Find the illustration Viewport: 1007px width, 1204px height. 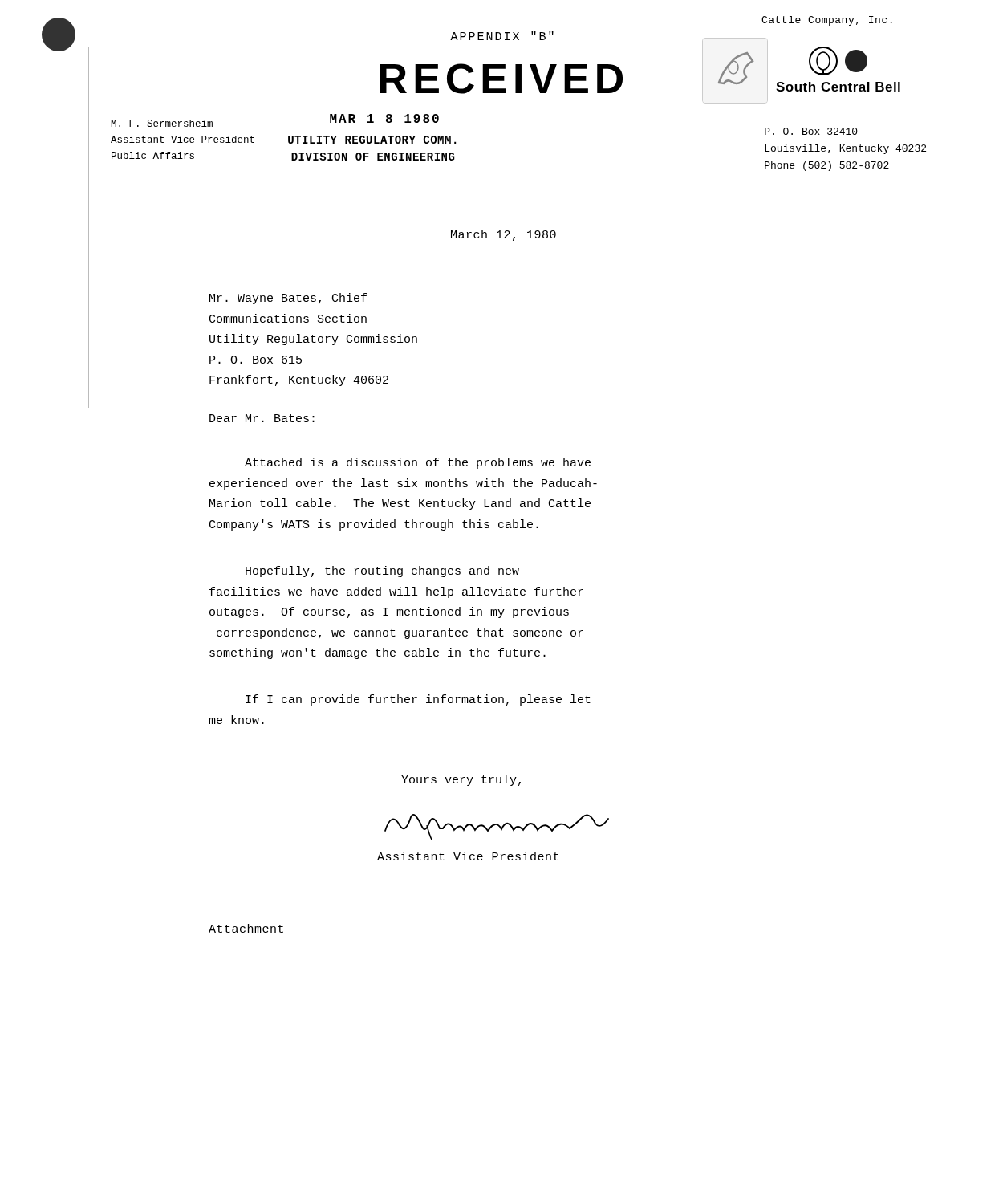point(506,819)
